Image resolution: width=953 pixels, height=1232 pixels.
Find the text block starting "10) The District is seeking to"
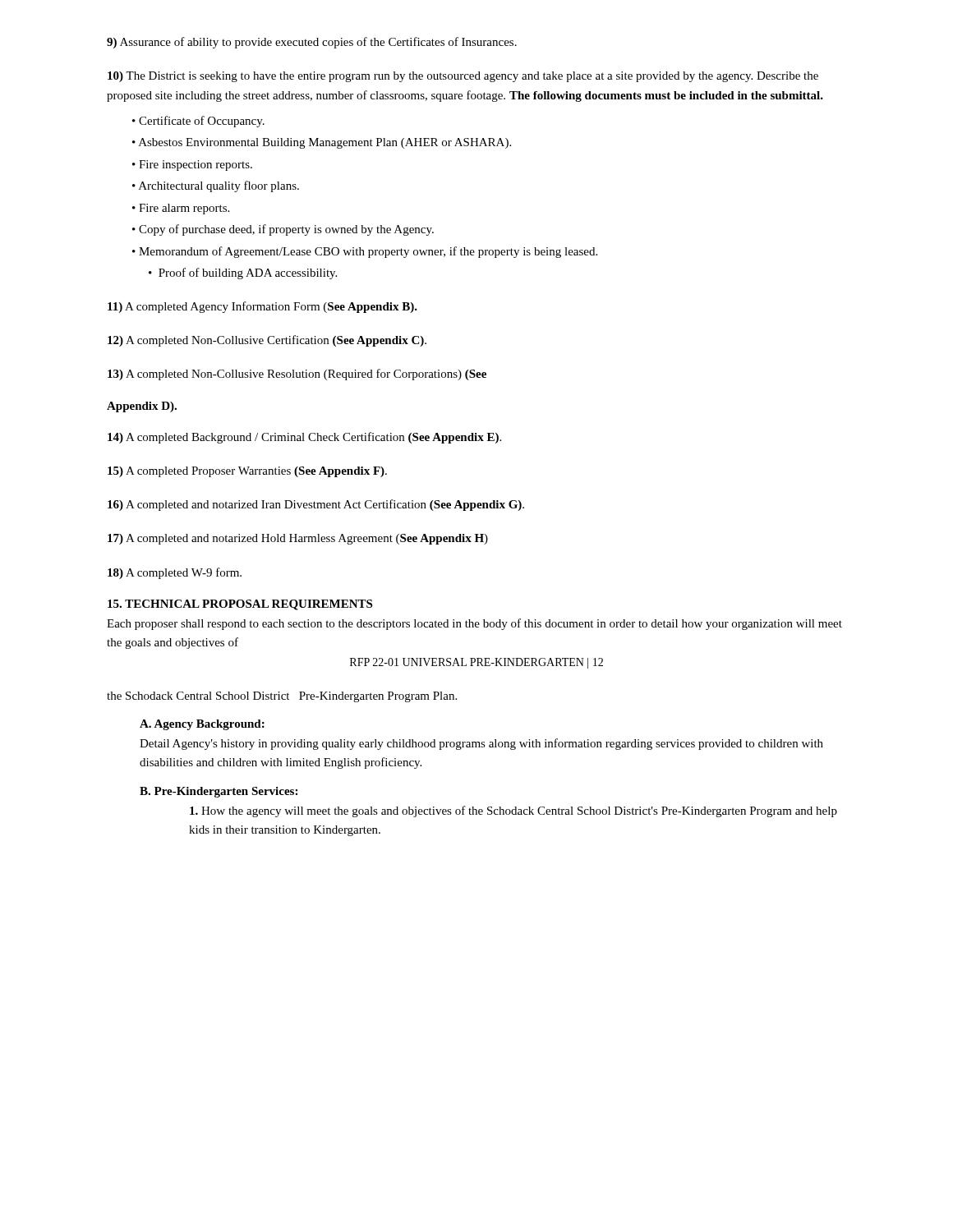click(463, 77)
